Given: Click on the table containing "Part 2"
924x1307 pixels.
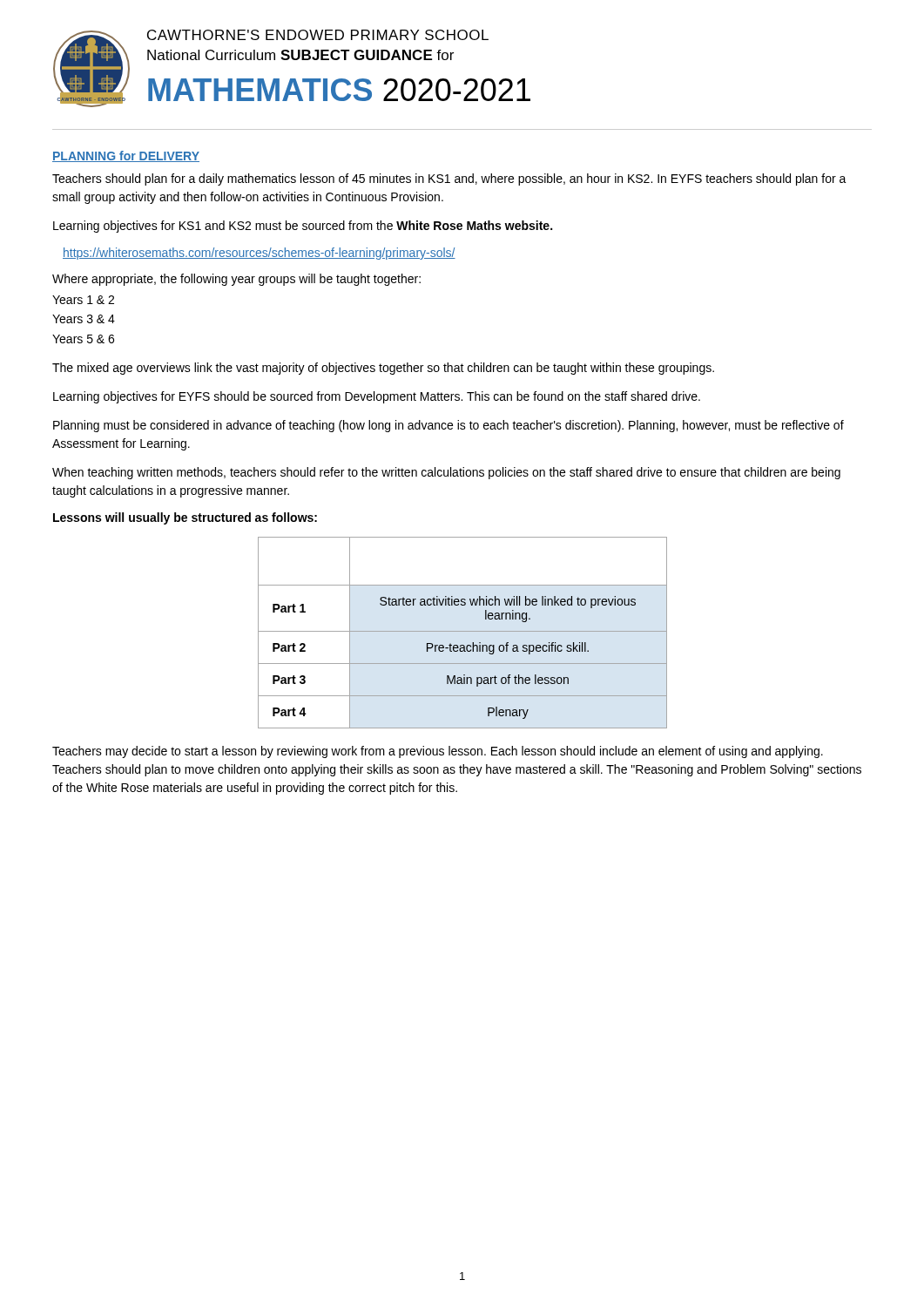Looking at the screenshot, I should [462, 633].
